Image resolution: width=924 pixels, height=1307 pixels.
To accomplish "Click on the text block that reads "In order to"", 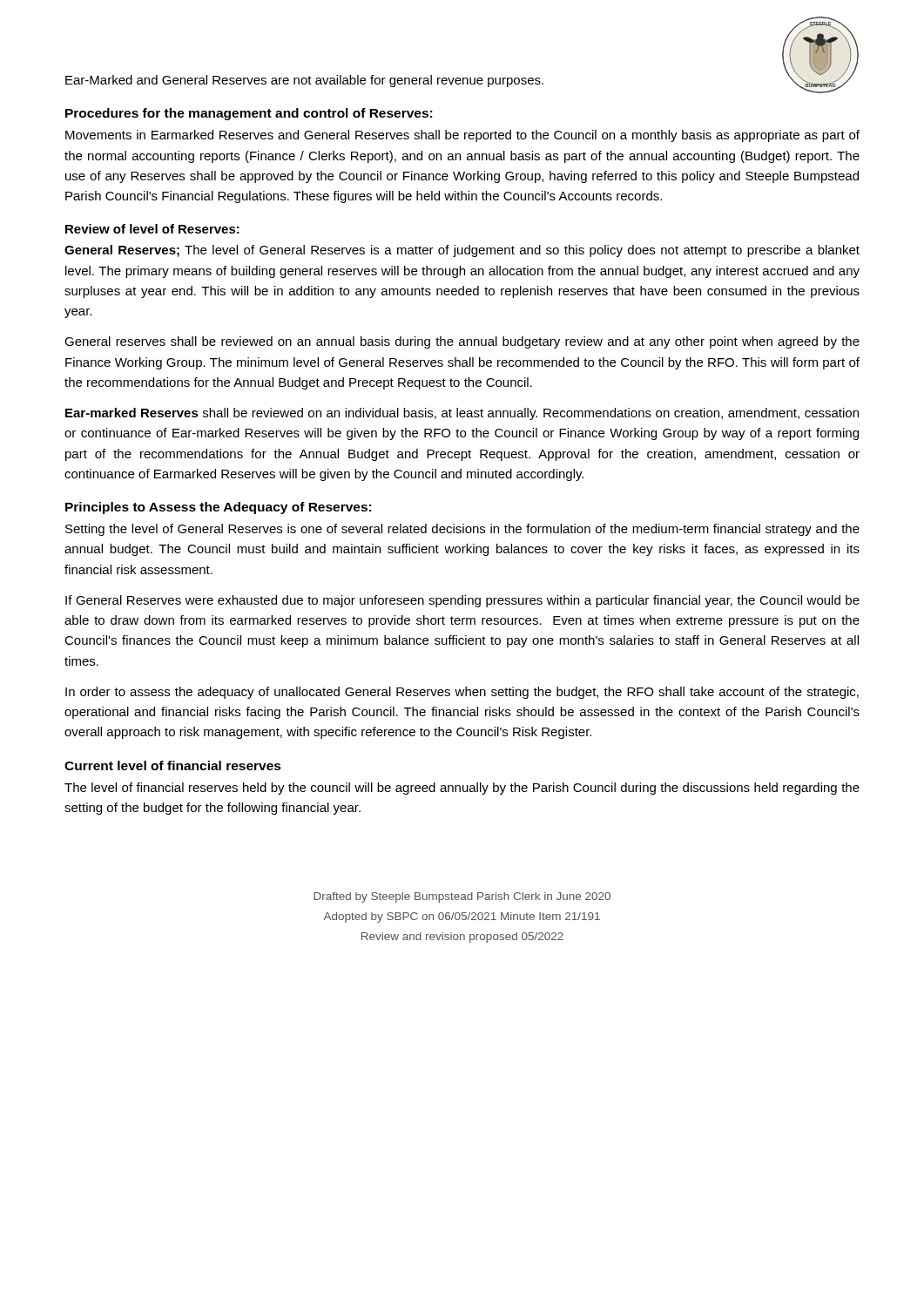I will pos(462,712).
